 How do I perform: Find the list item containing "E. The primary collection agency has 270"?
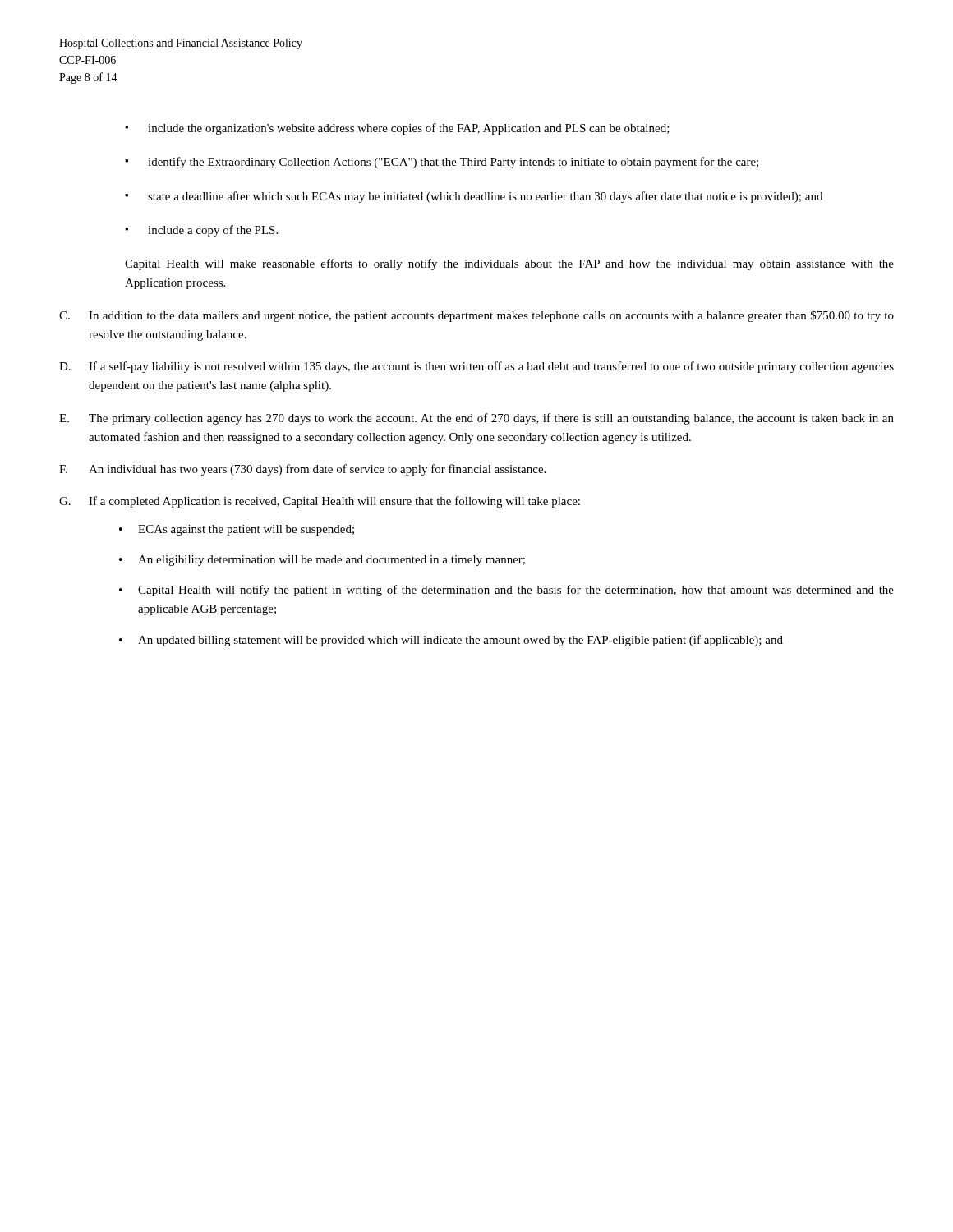(x=476, y=428)
